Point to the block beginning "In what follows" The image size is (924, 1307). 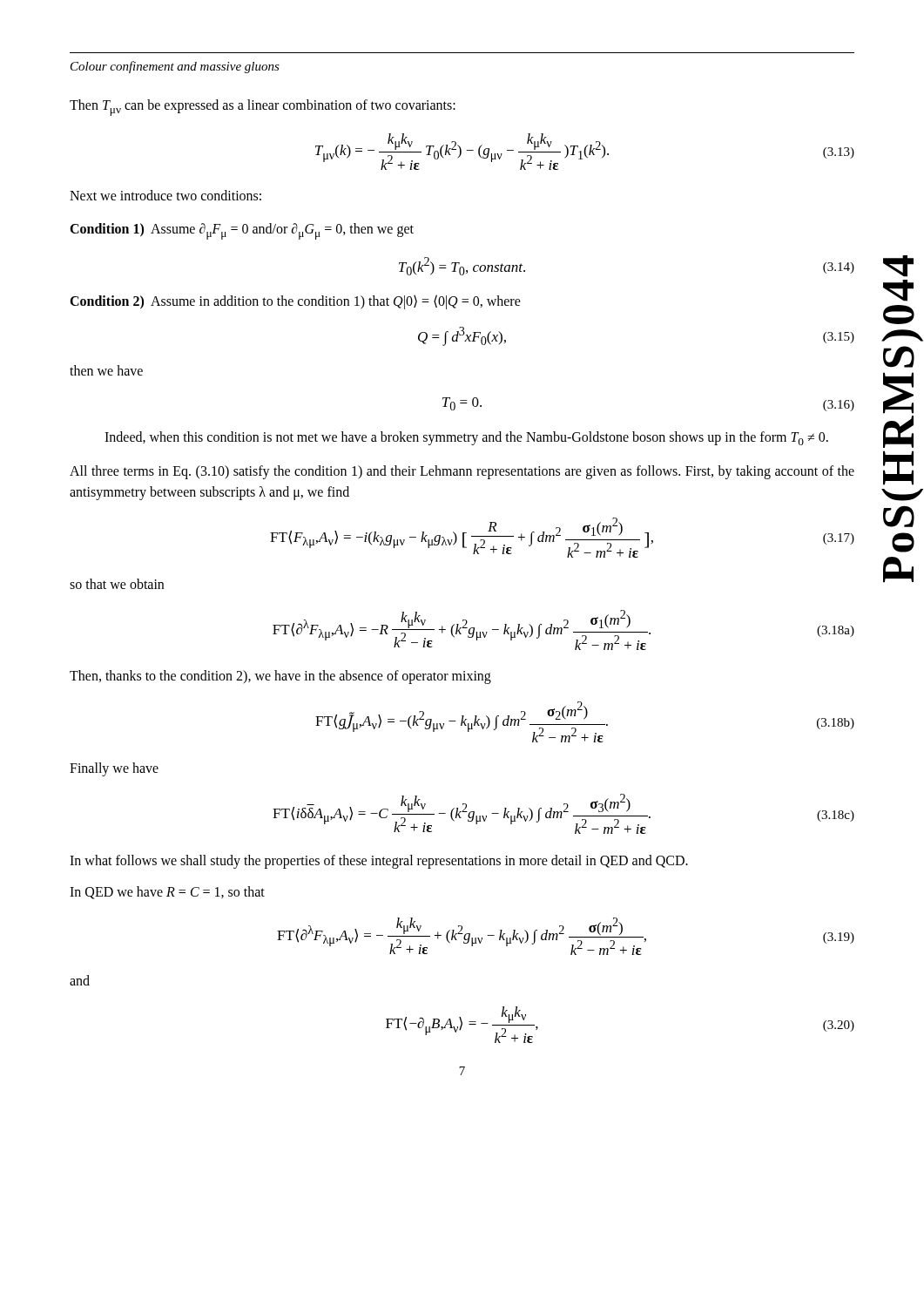[462, 876]
